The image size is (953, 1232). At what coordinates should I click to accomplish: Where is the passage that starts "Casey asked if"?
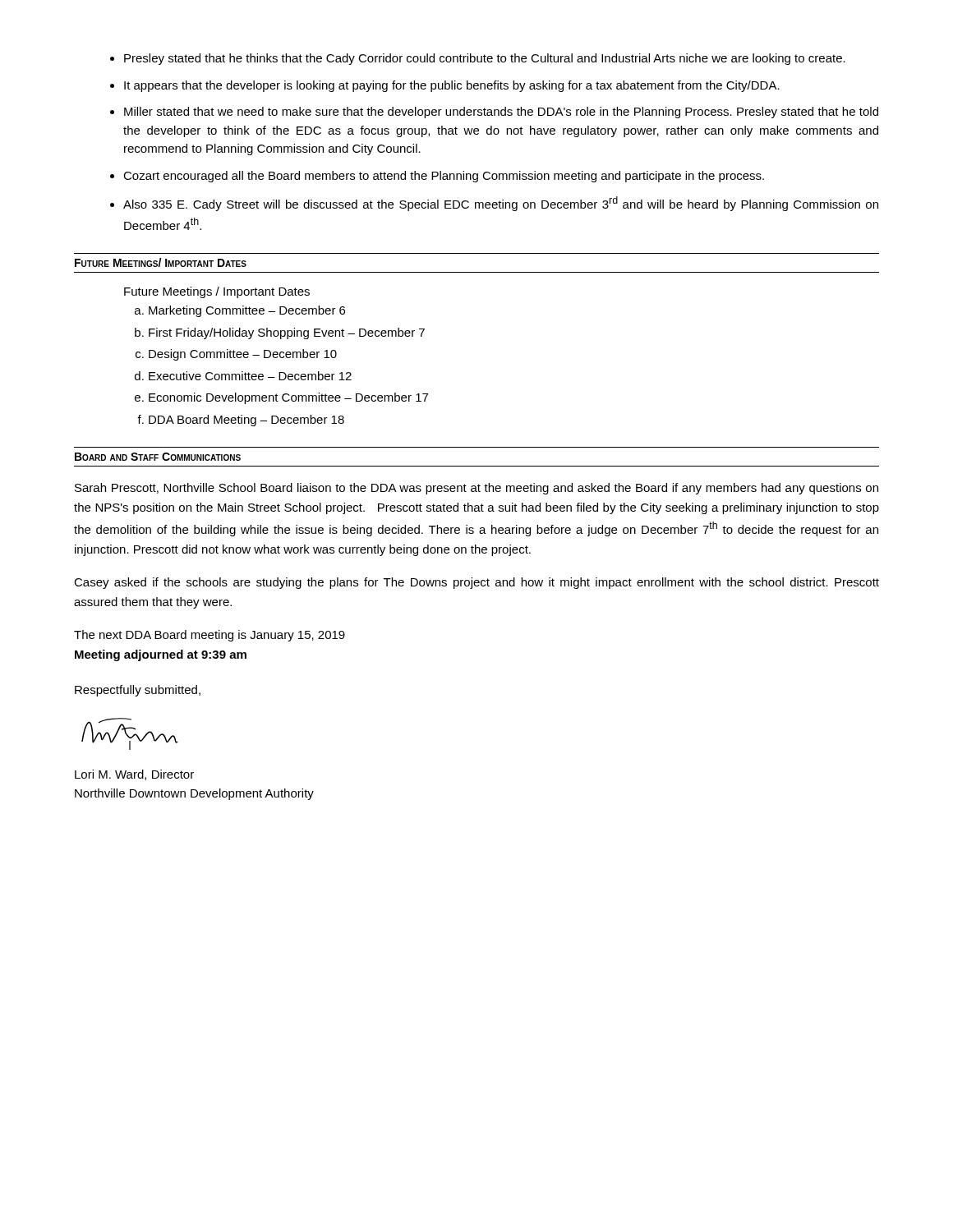pos(476,592)
